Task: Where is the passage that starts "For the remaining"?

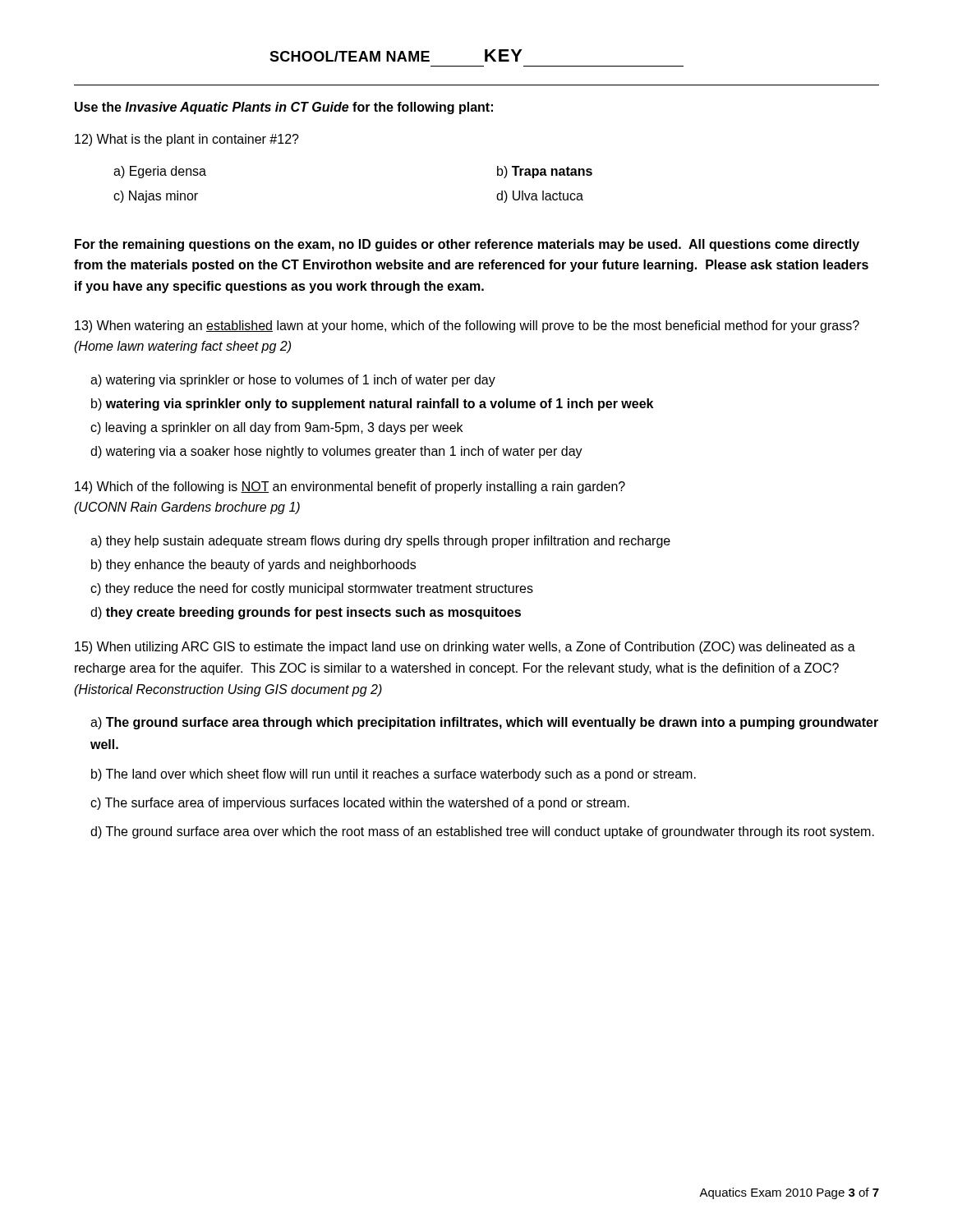Action: (x=471, y=265)
